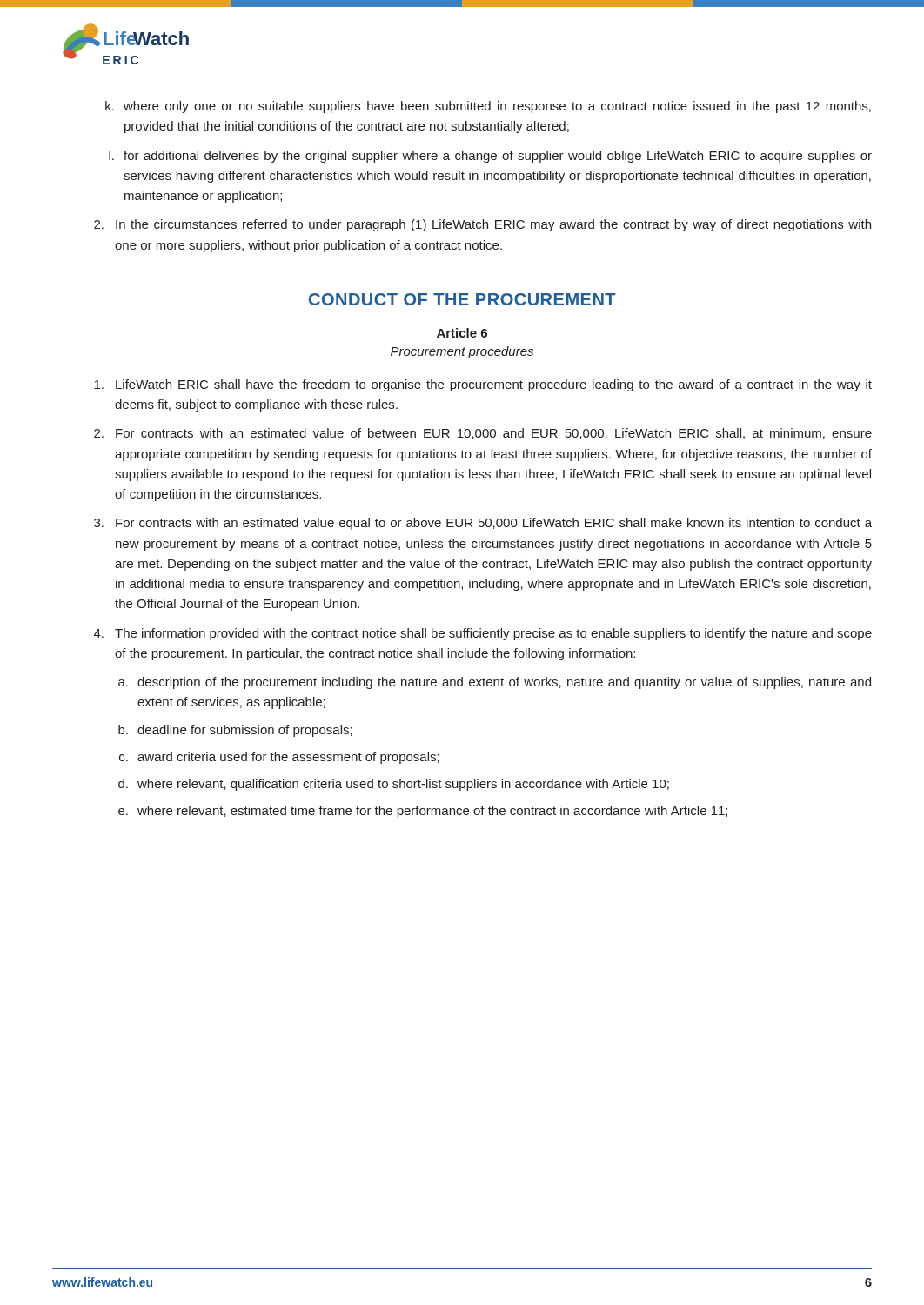Find "CONDUCT OF THE PROCUREMENT" on this page
The width and height of the screenshot is (924, 1305).
(462, 299)
